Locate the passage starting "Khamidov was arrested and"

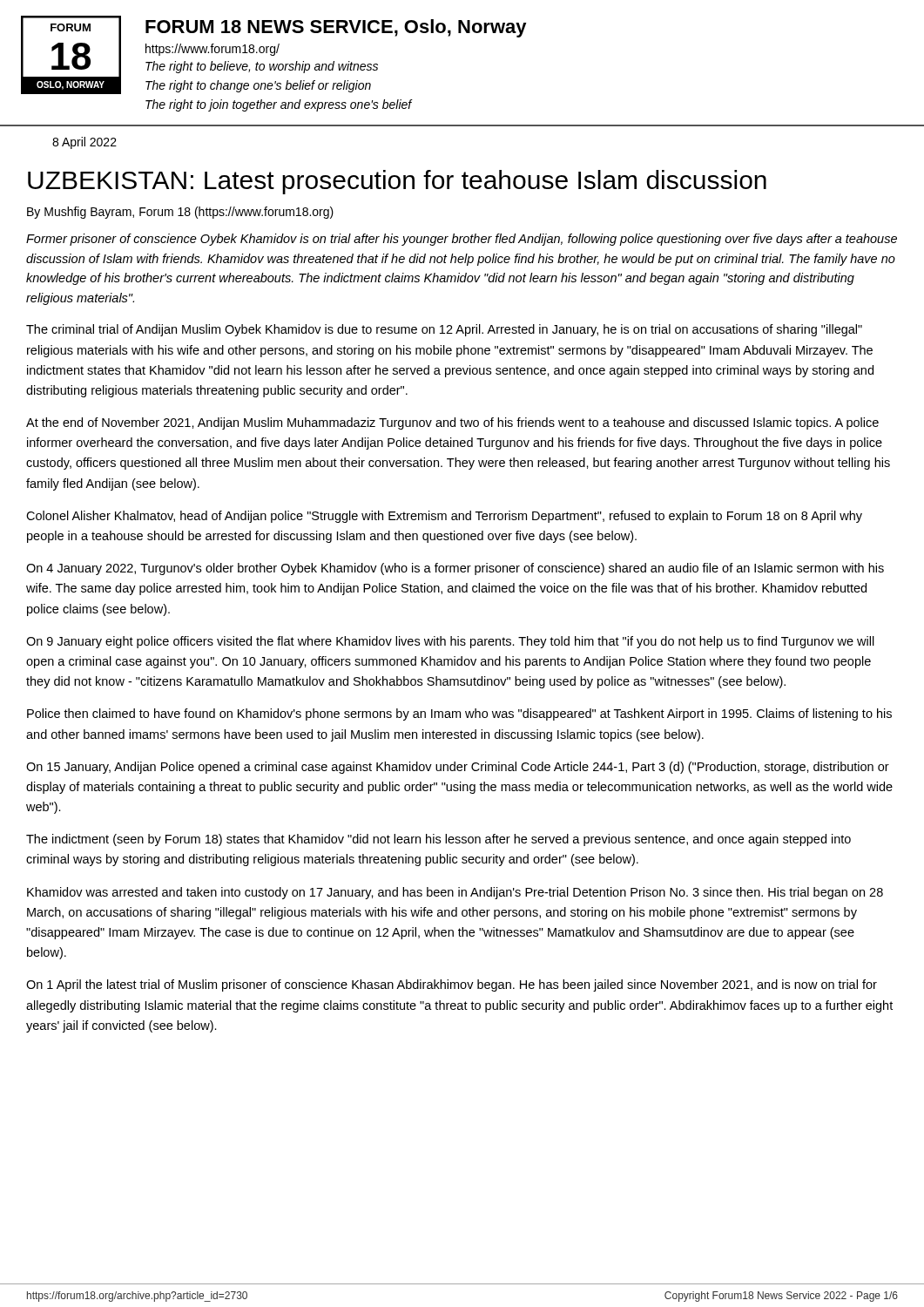[455, 922]
